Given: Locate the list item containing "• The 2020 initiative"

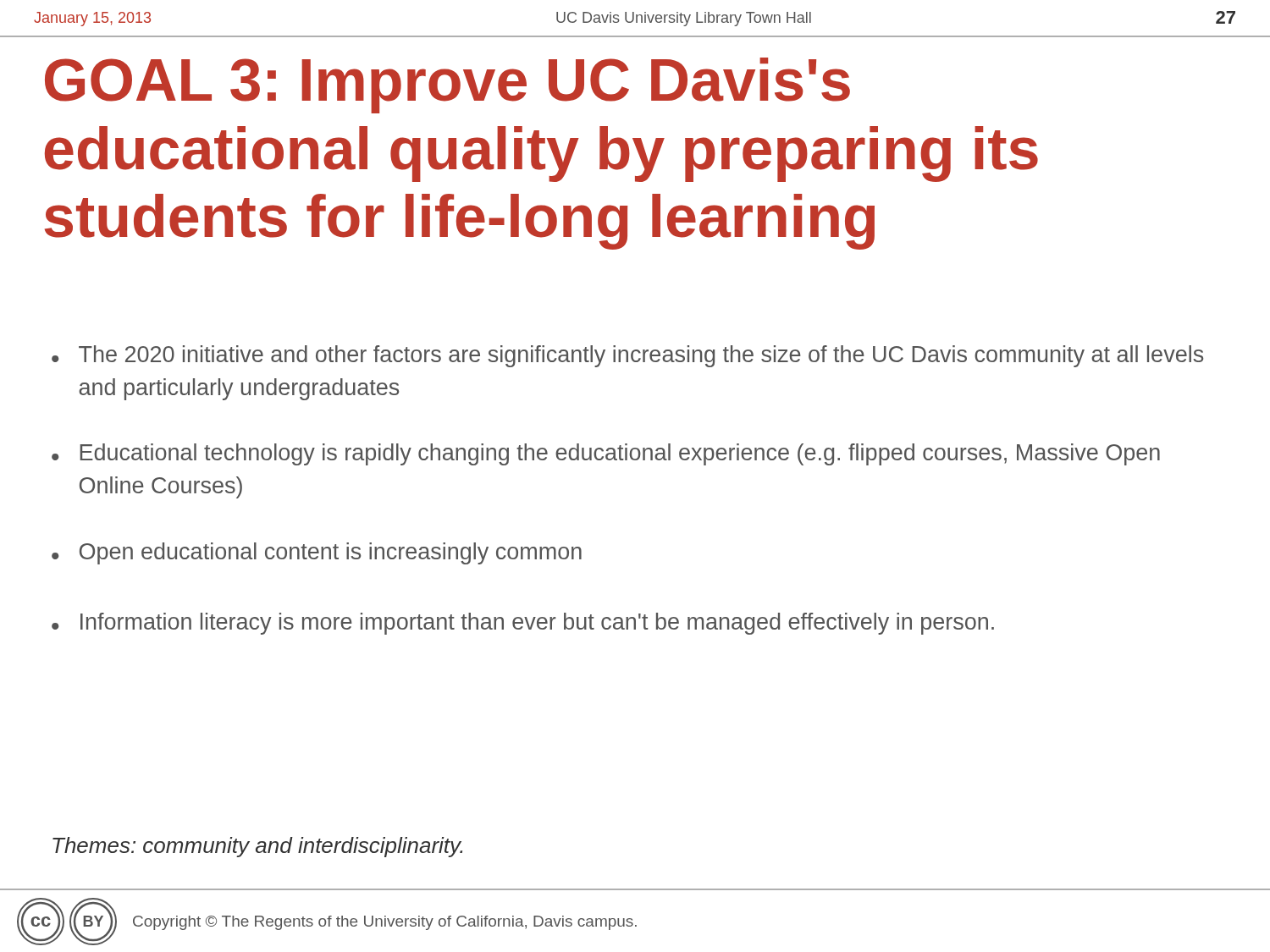Looking at the screenshot, I should click(x=635, y=372).
